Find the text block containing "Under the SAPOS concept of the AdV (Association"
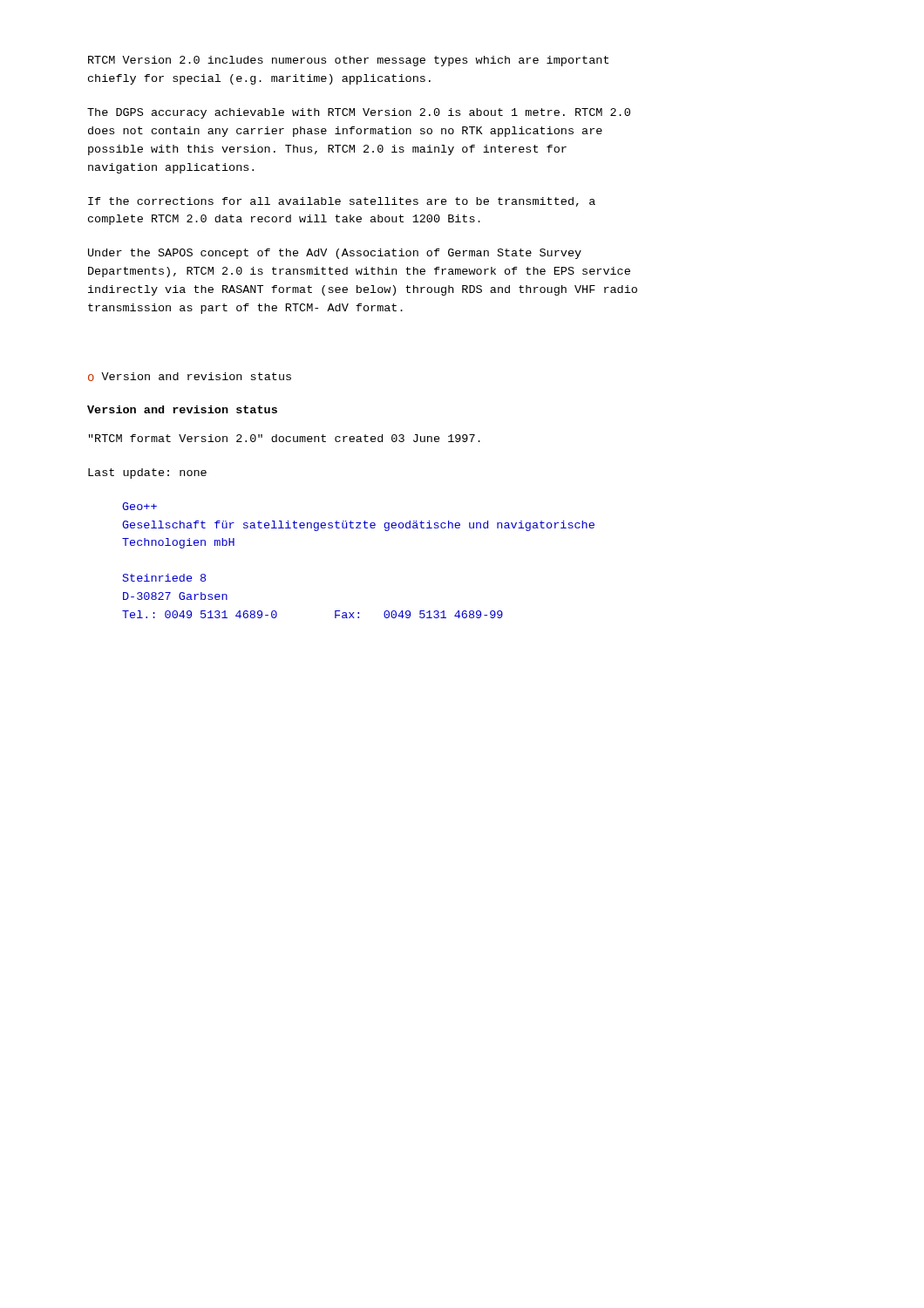The height and width of the screenshot is (1308, 924). point(363,281)
